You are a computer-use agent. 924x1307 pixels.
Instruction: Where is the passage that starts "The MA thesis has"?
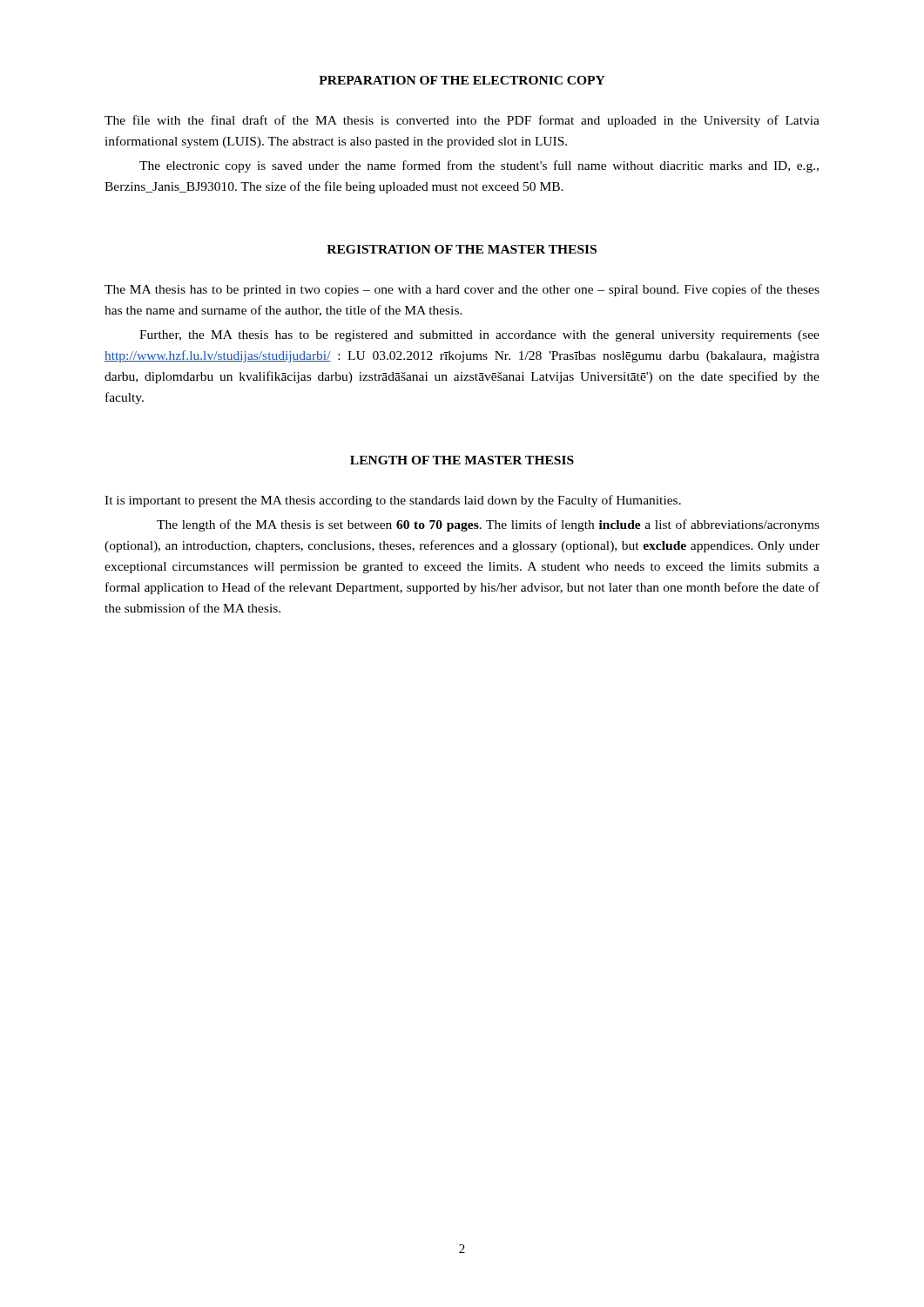click(x=462, y=299)
